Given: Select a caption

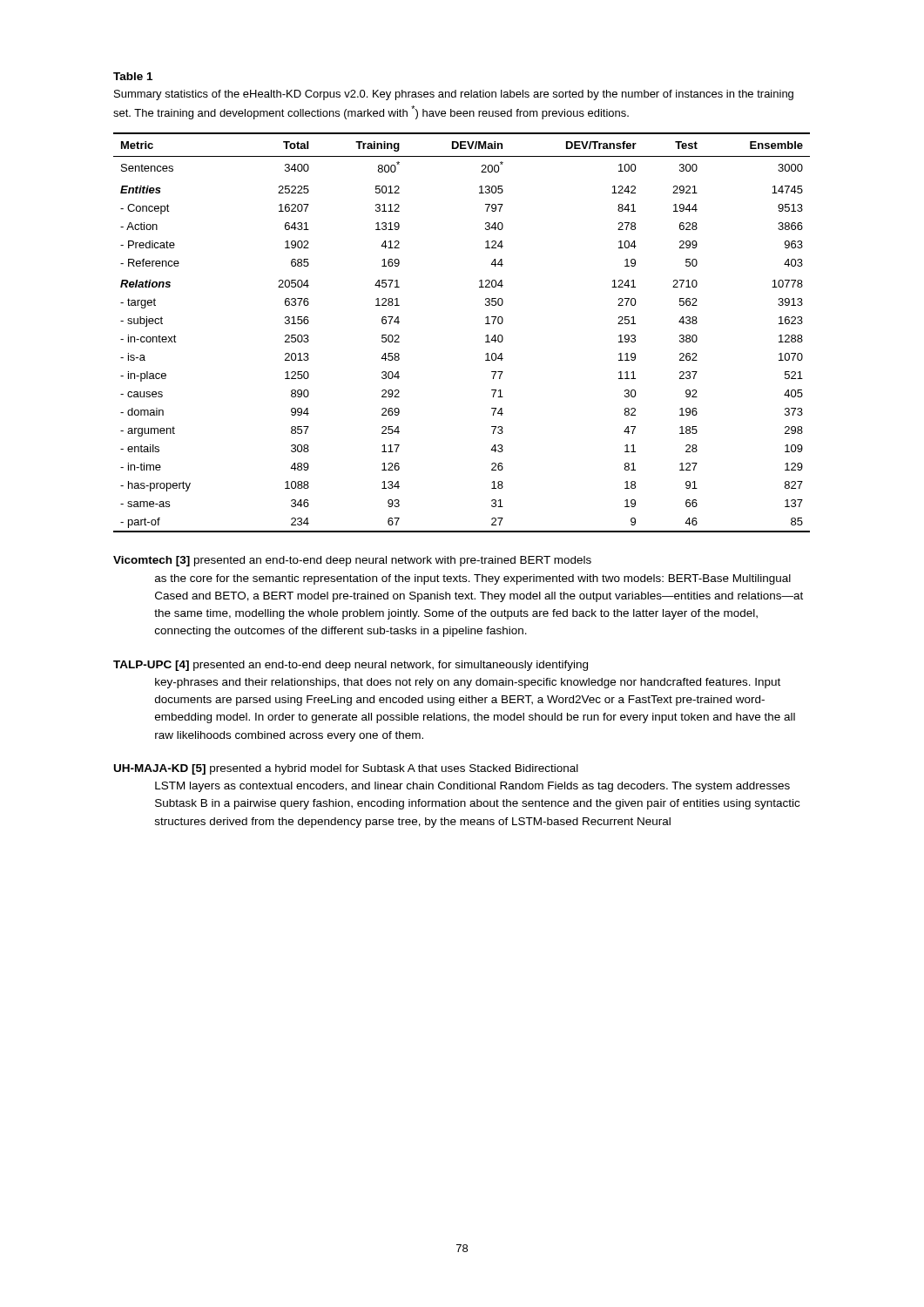Looking at the screenshot, I should [x=454, y=103].
